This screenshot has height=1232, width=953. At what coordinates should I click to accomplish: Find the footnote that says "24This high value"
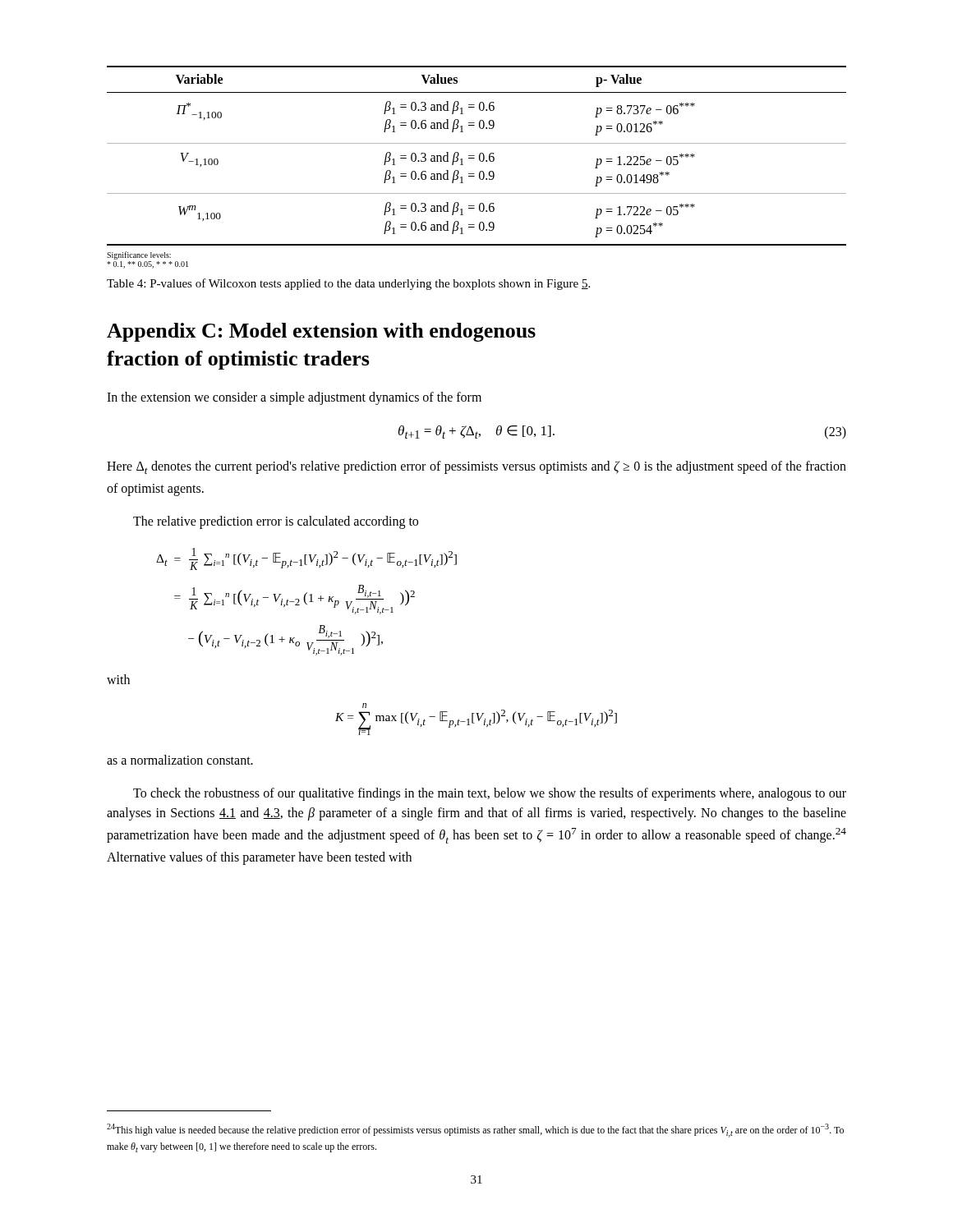[x=476, y=1134]
